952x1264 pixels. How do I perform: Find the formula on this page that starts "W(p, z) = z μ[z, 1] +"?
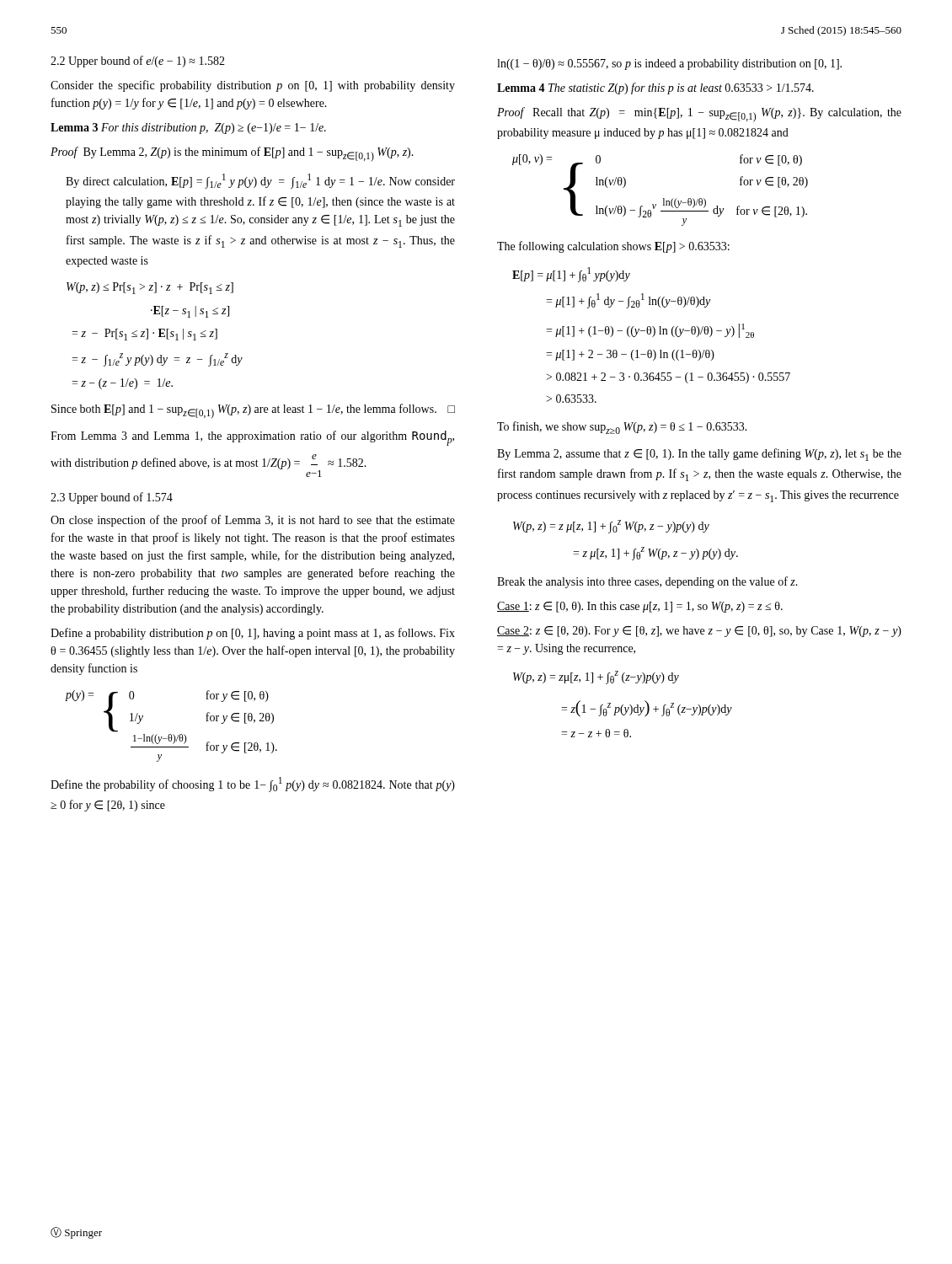pos(707,540)
